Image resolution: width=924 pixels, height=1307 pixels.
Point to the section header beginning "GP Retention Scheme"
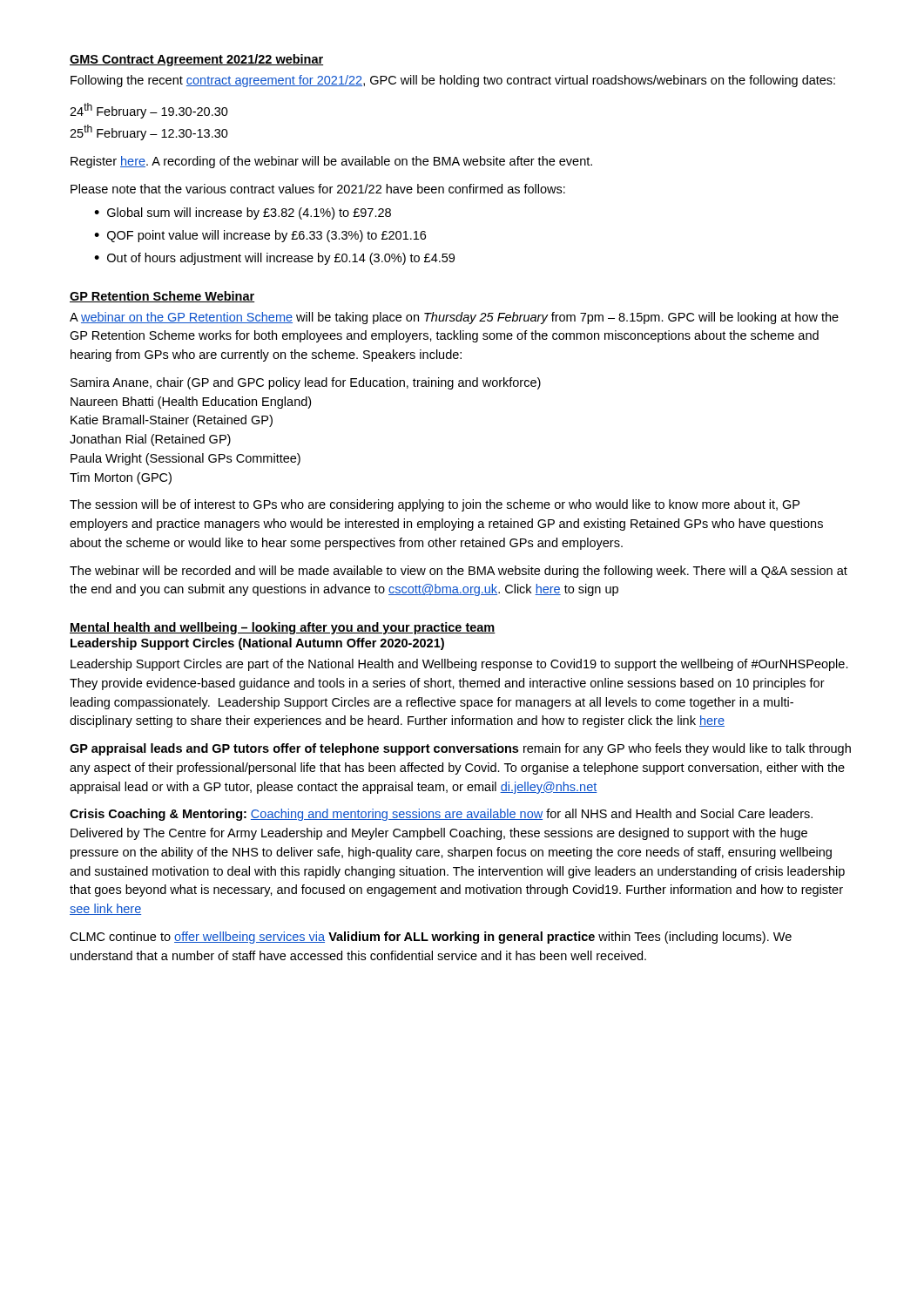tap(162, 296)
